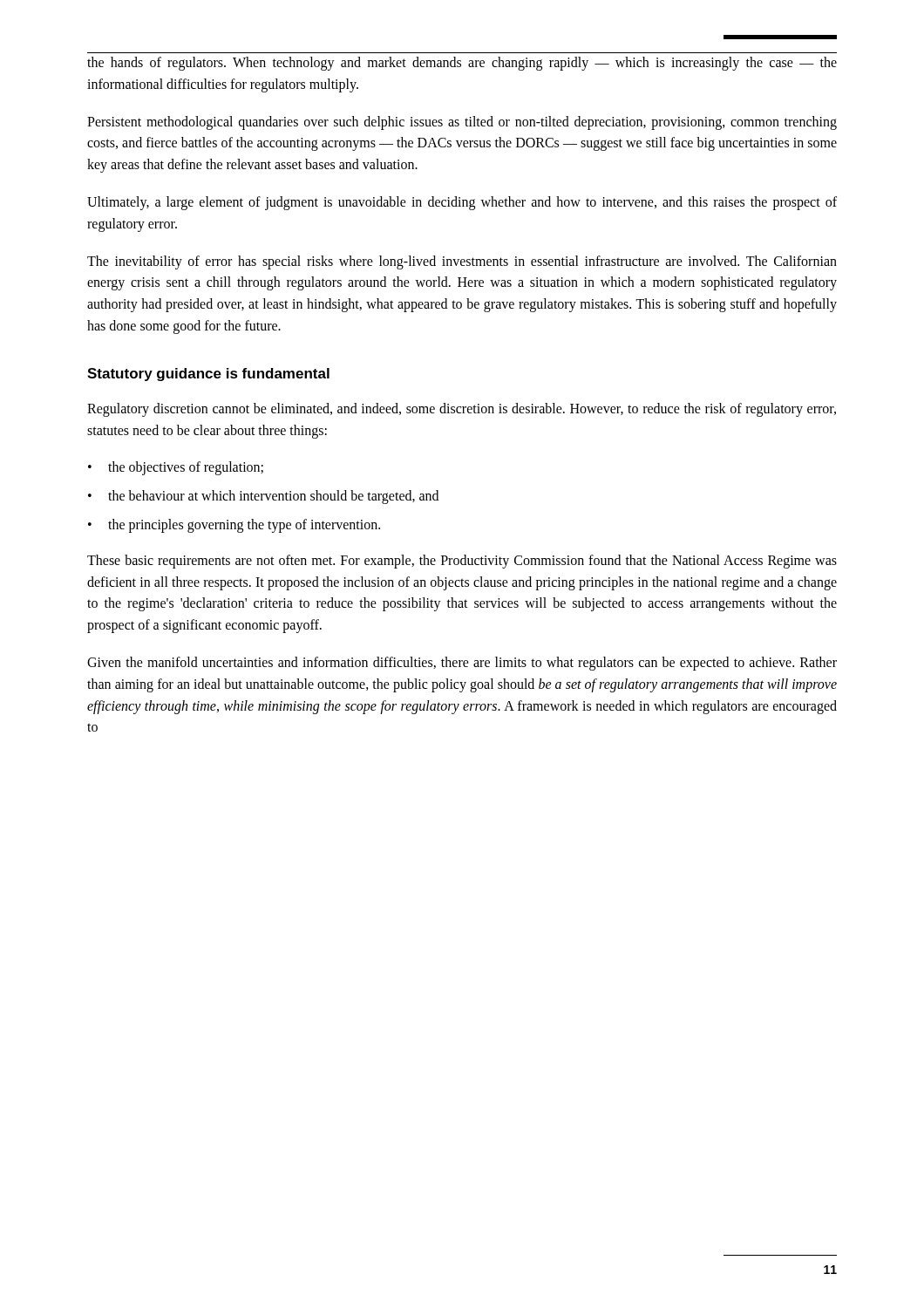The width and height of the screenshot is (924, 1308).
Task: Locate the block of text that opens with "The inevitability of error has special risks where"
Action: click(x=462, y=293)
